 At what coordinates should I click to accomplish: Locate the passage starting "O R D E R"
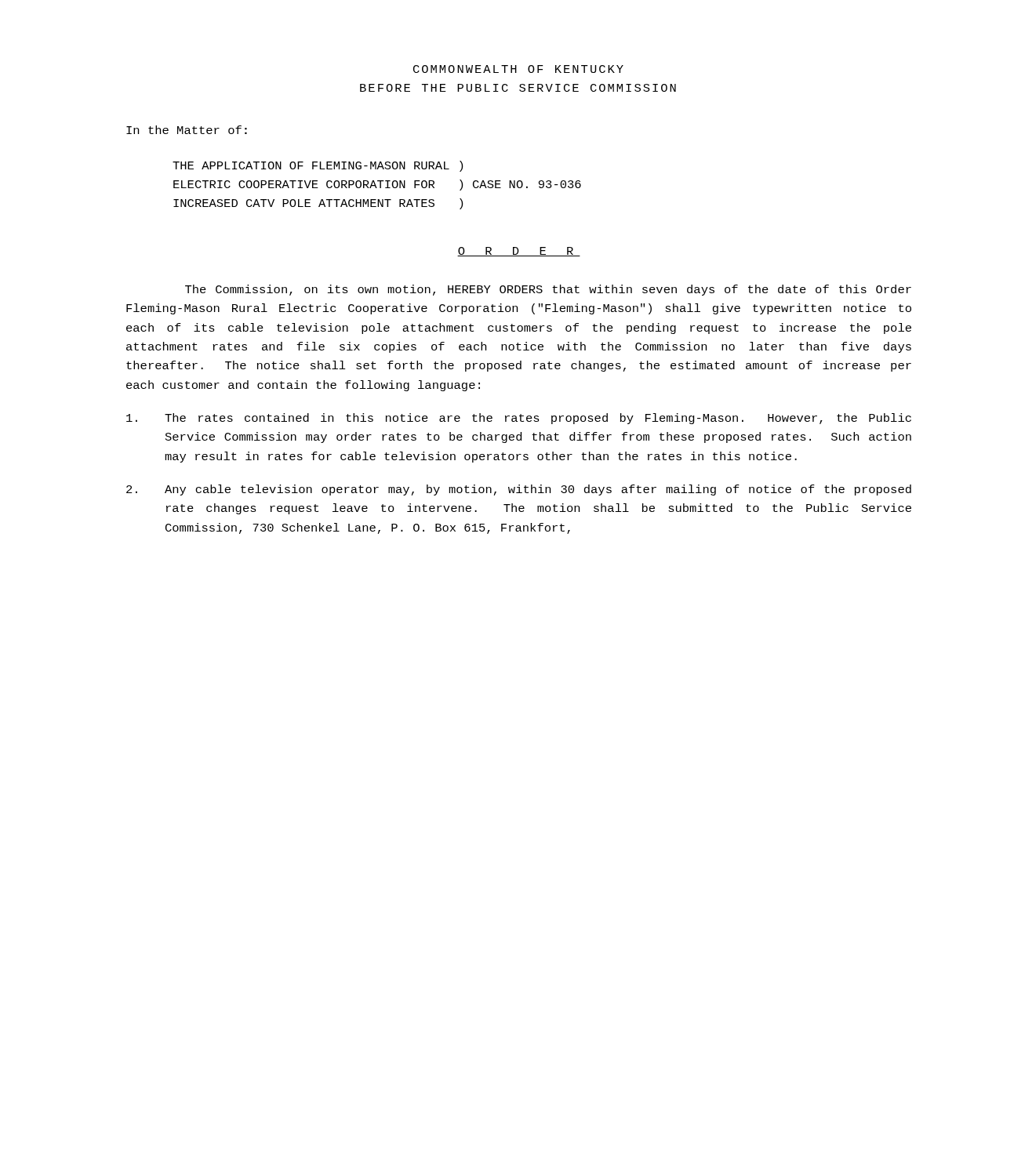point(519,252)
